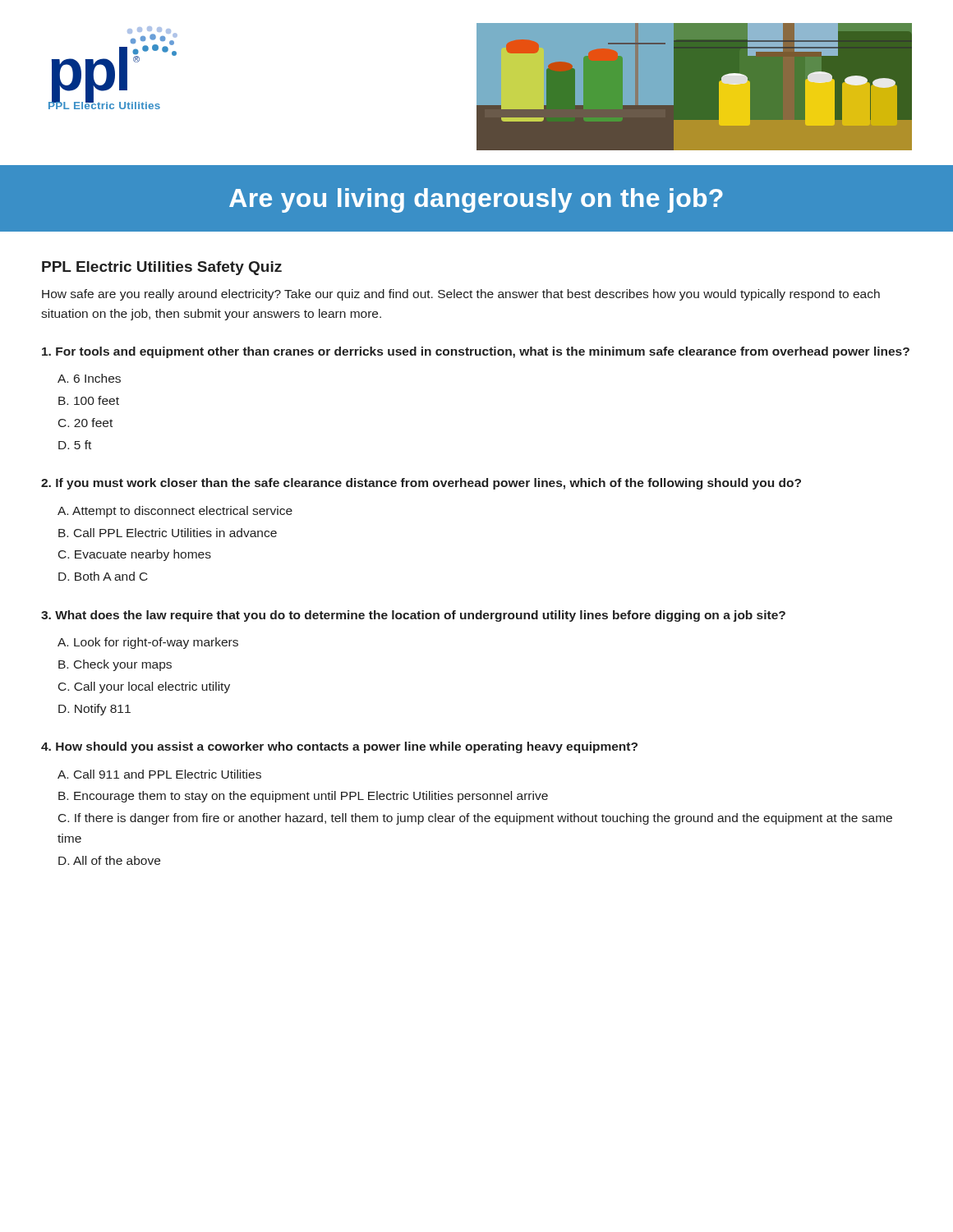Navigate to the block starting "A. Call 911 and PPL"
The width and height of the screenshot is (953, 1232).
pos(160,774)
